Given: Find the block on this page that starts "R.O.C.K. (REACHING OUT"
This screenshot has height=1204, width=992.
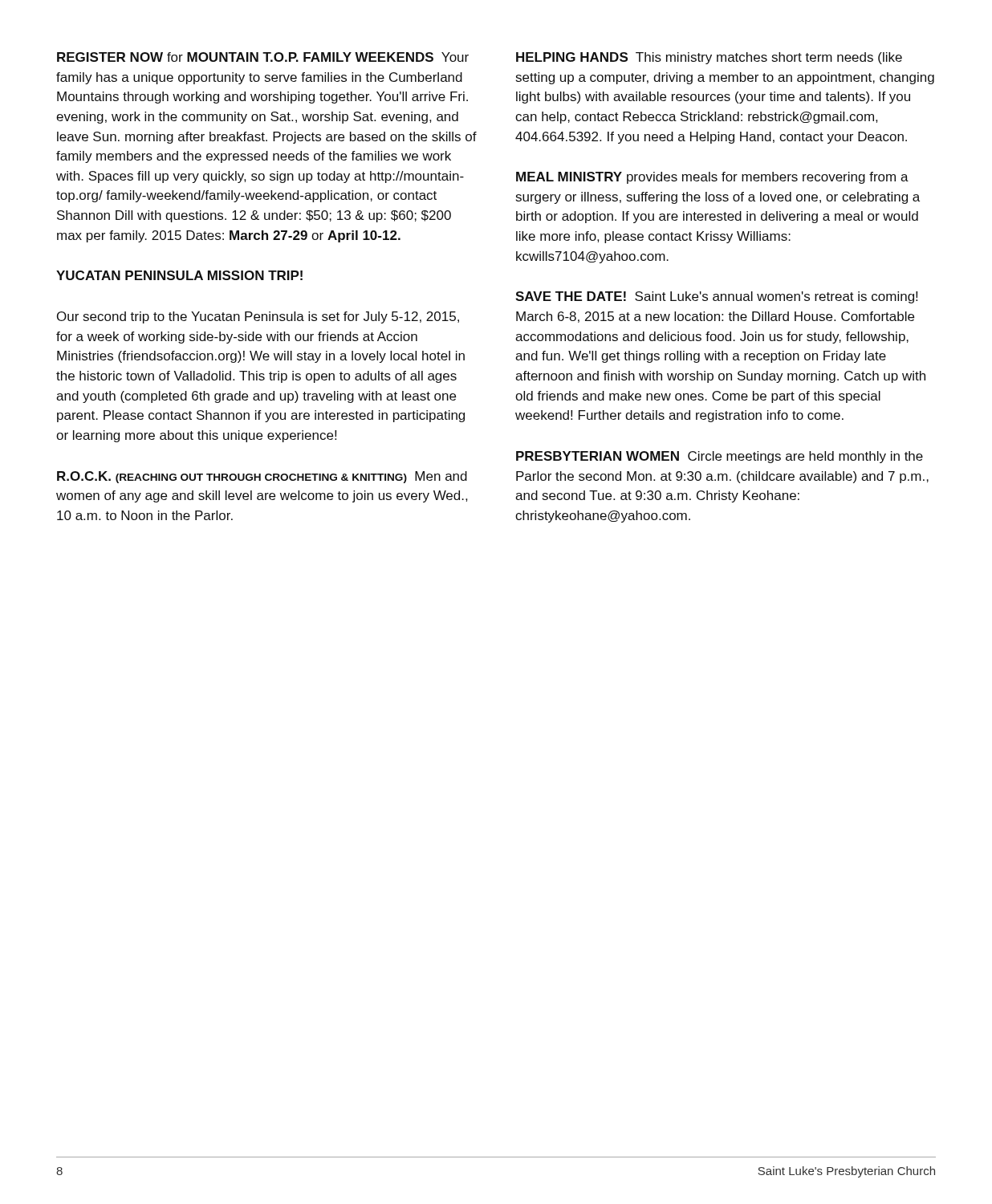Looking at the screenshot, I should 266,496.
